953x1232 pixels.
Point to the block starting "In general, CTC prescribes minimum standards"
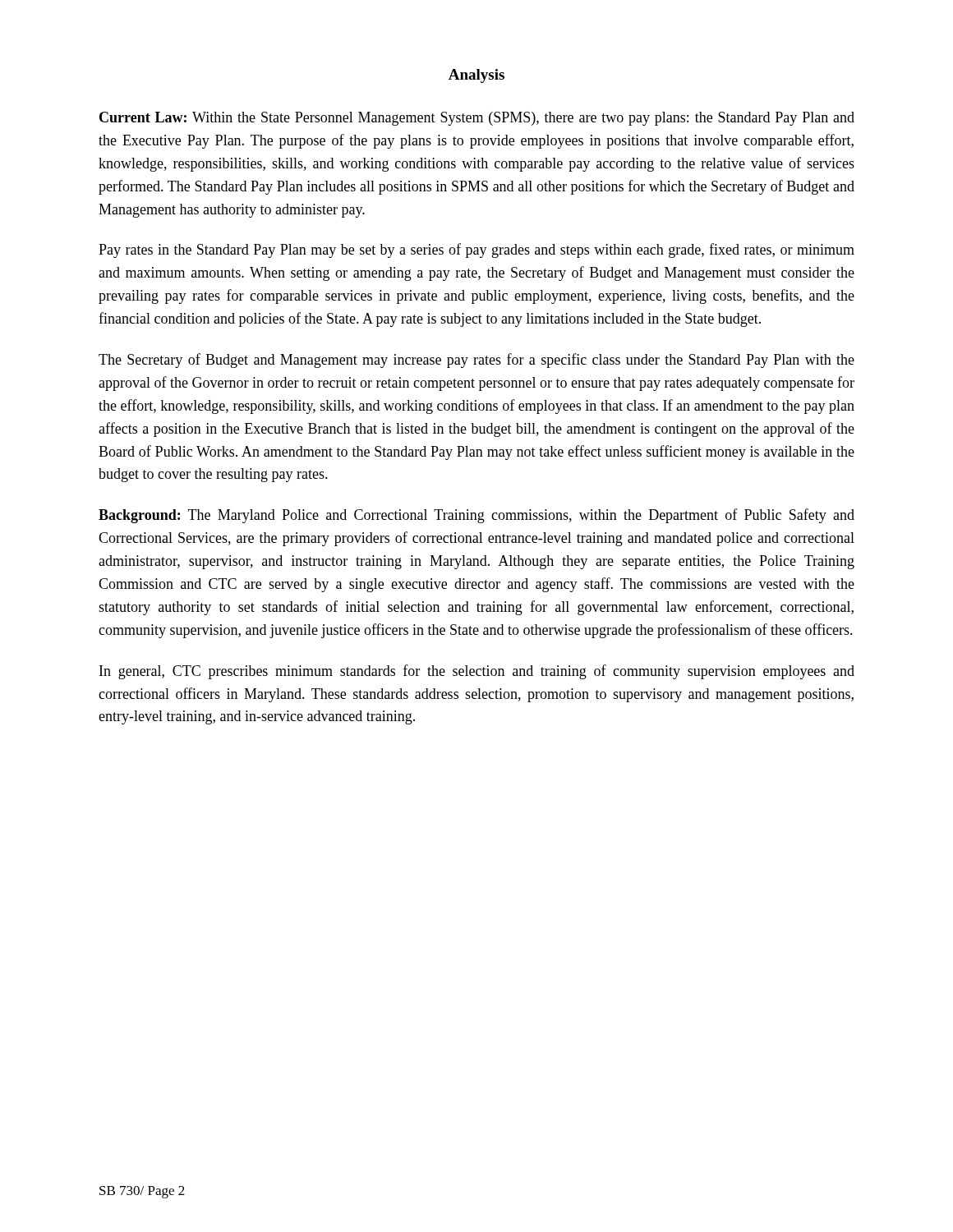pyautogui.click(x=476, y=694)
